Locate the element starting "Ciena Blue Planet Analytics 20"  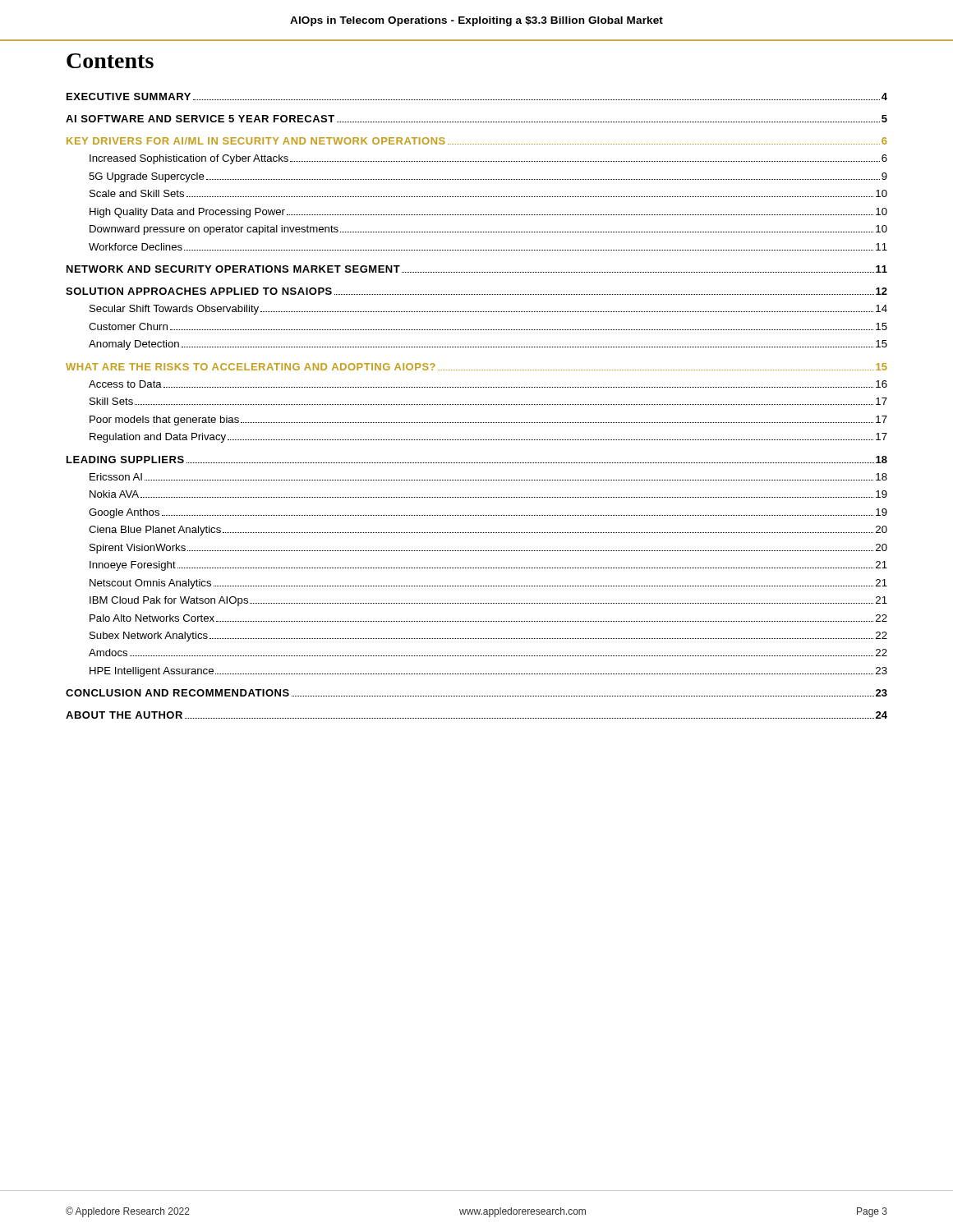click(476, 530)
